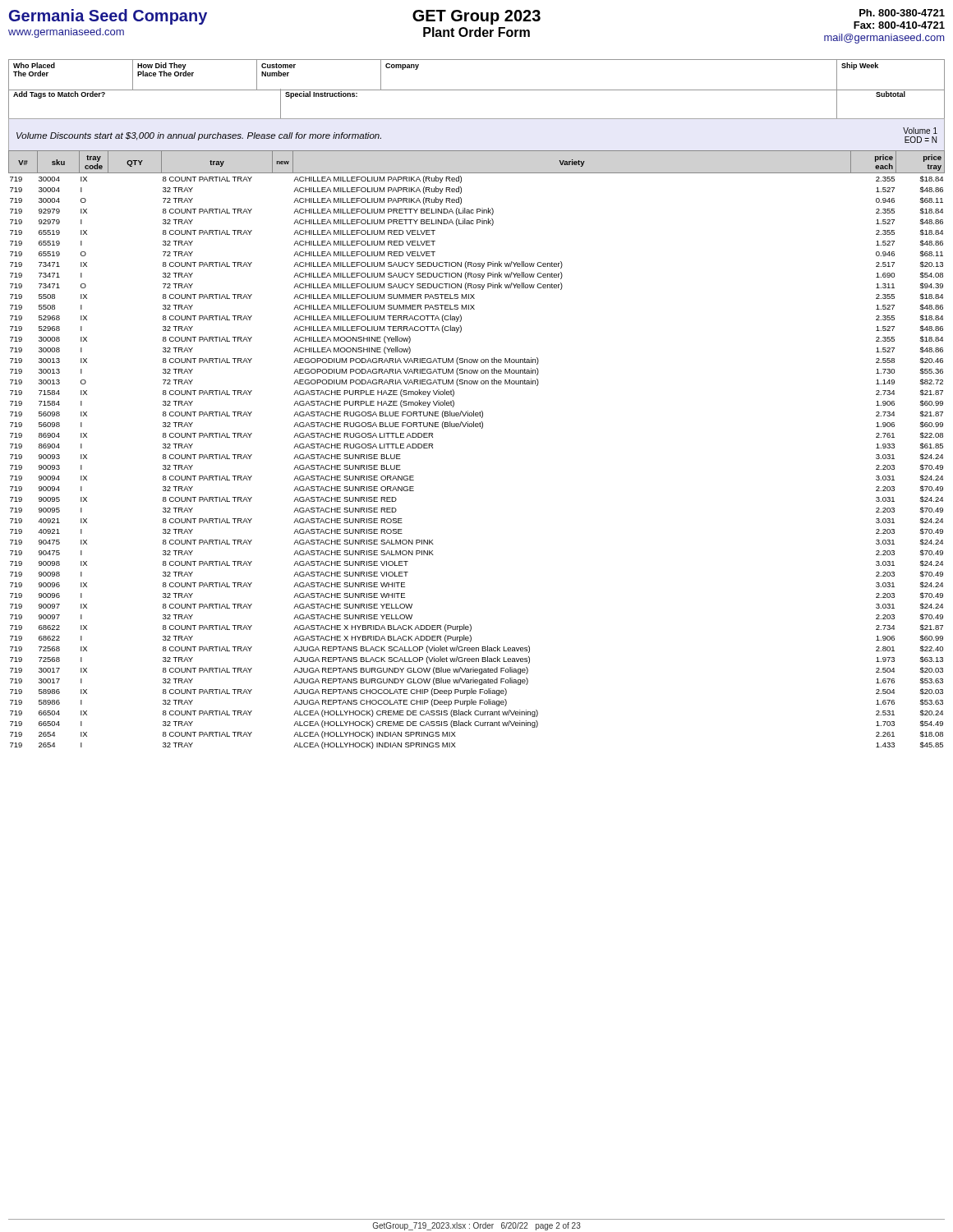Select the element starting "GET Group 2023"
This screenshot has width=953, height=1232.
tap(476, 23)
